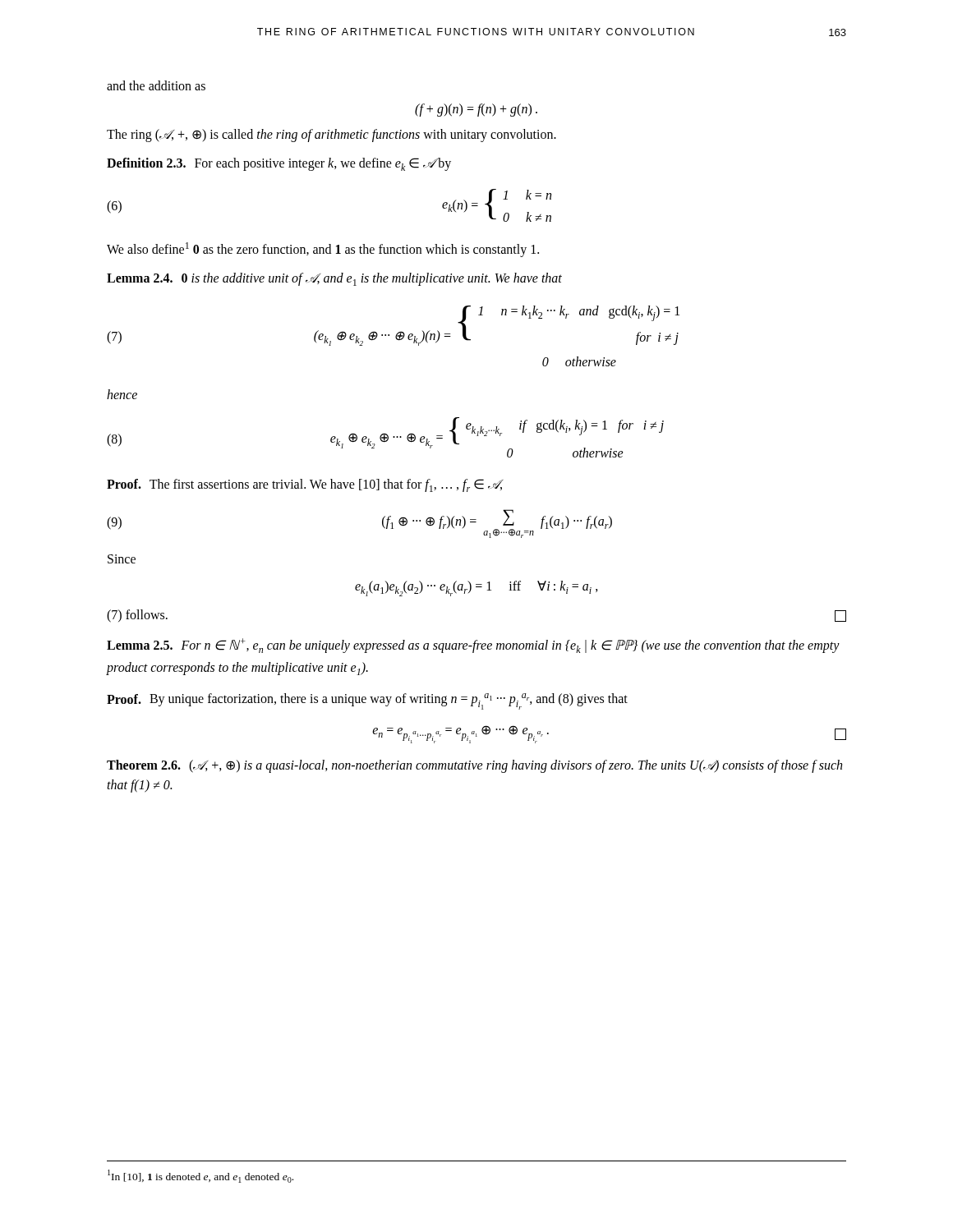Locate the text block that says "Proof. By unique factorization,"
953x1232 pixels.
pos(367,701)
